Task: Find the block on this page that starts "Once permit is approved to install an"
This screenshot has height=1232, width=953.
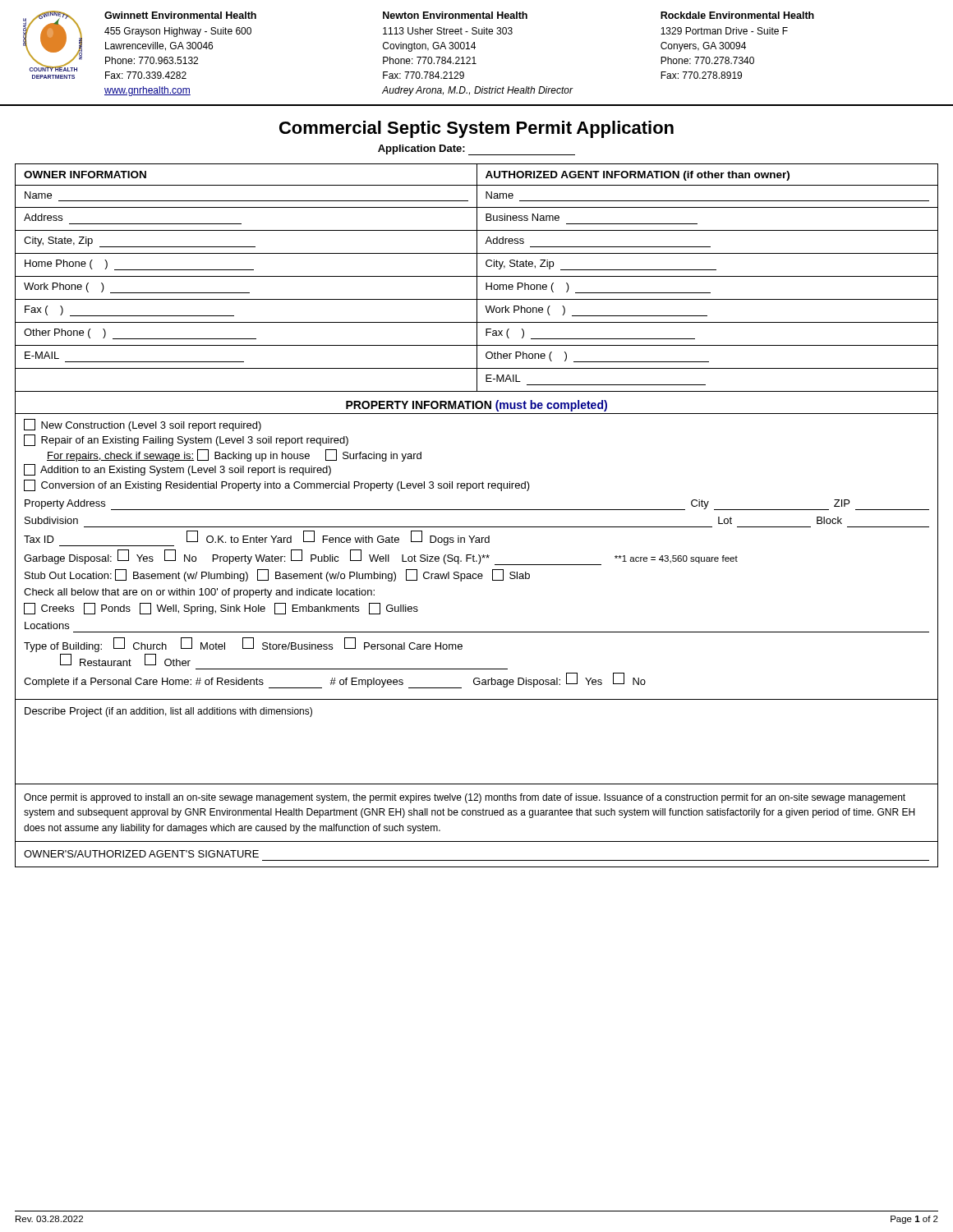Action: pyautogui.click(x=470, y=813)
